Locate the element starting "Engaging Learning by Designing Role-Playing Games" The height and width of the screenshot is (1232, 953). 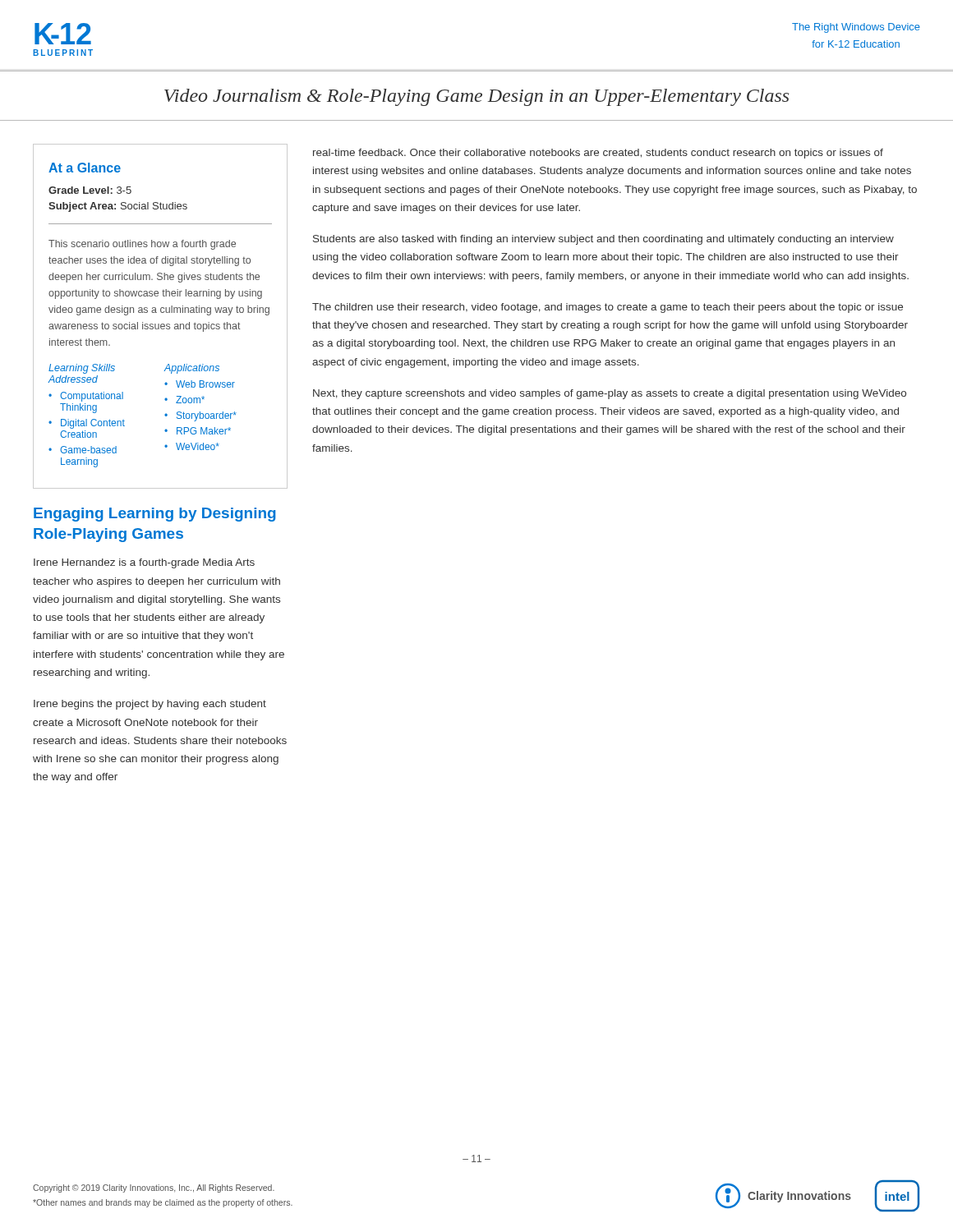tap(155, 523)
